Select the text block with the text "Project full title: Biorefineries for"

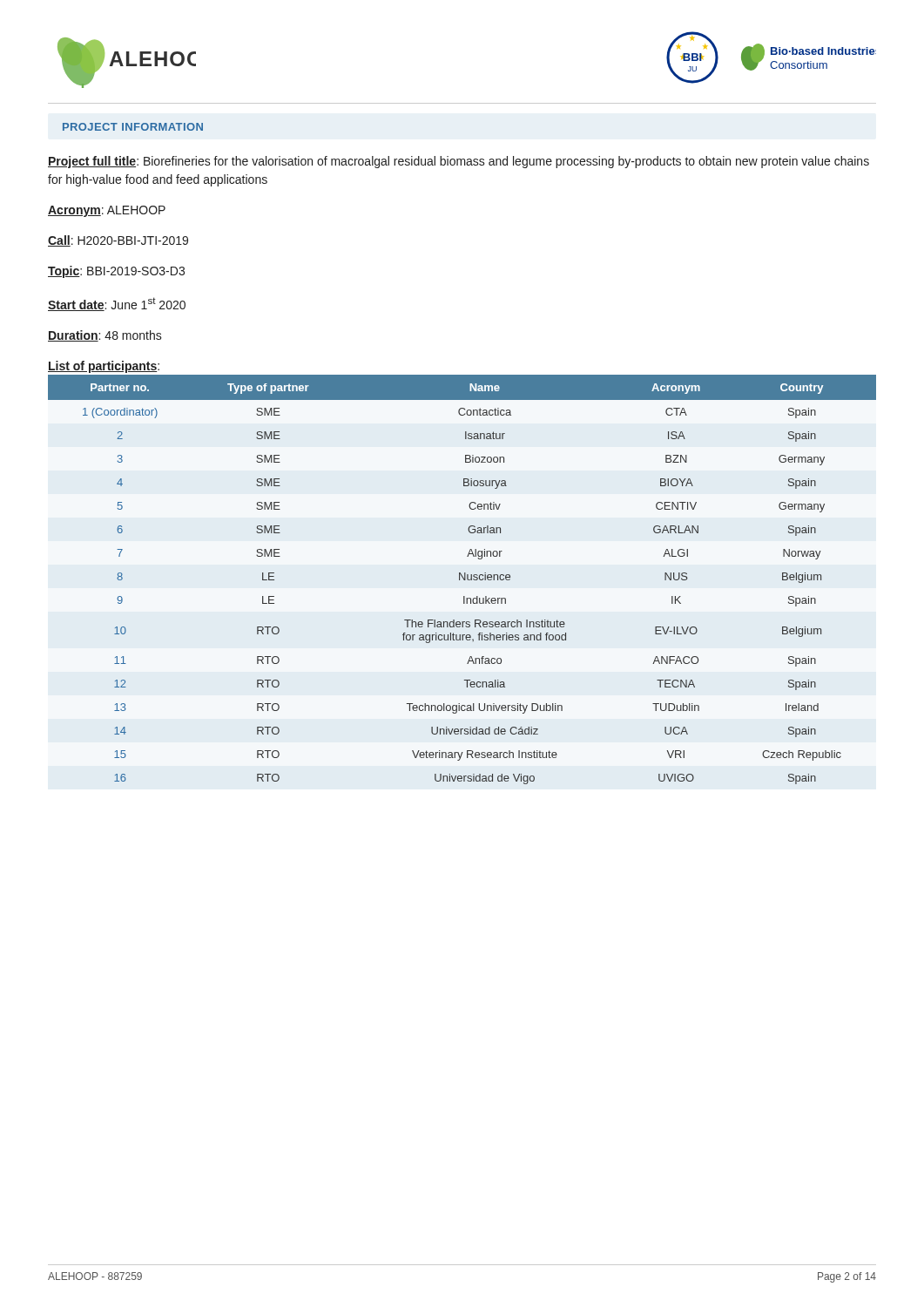click(x=459, y=170)
